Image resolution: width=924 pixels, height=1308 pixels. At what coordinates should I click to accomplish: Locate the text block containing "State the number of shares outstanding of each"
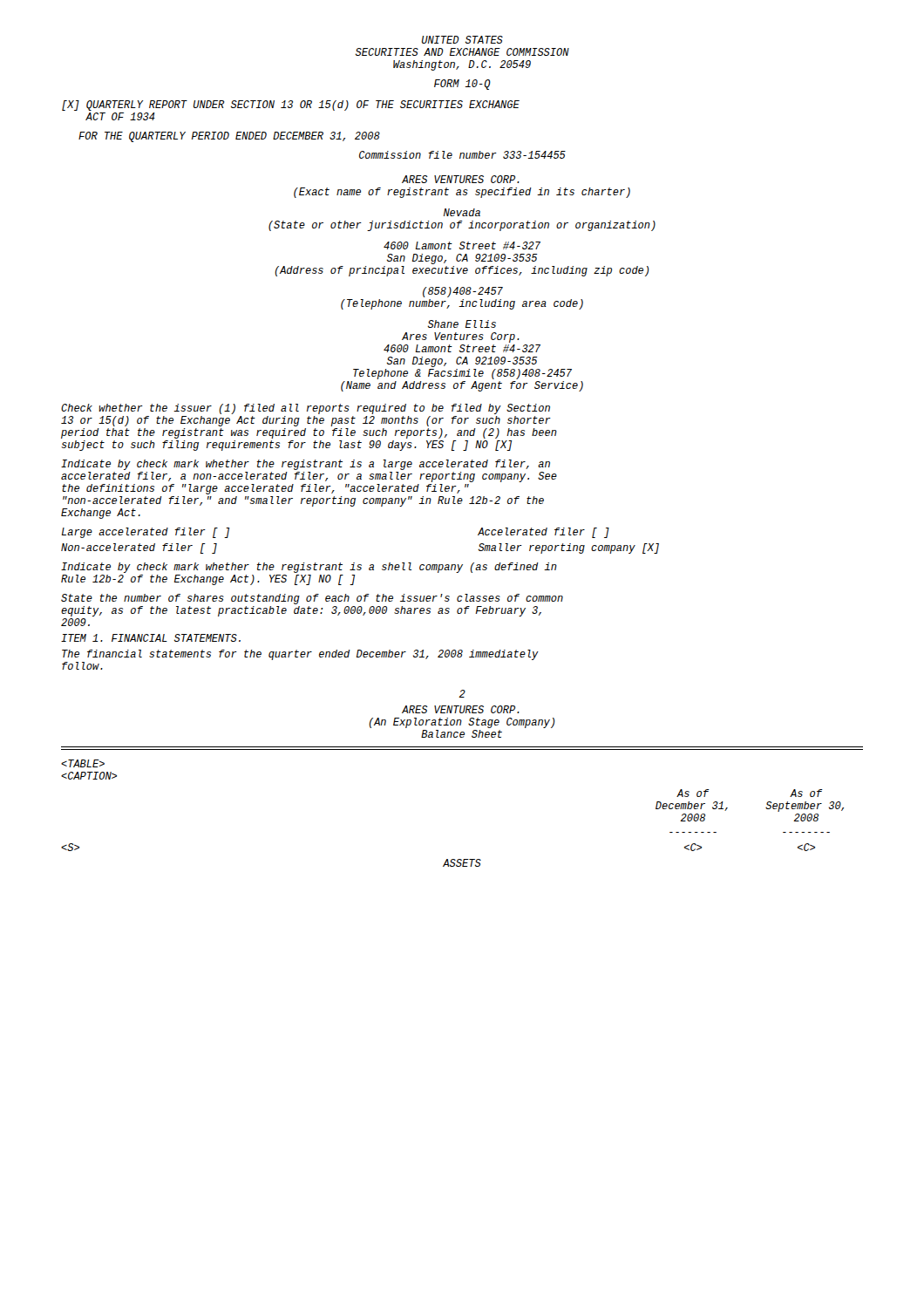[x=462, y=611]
